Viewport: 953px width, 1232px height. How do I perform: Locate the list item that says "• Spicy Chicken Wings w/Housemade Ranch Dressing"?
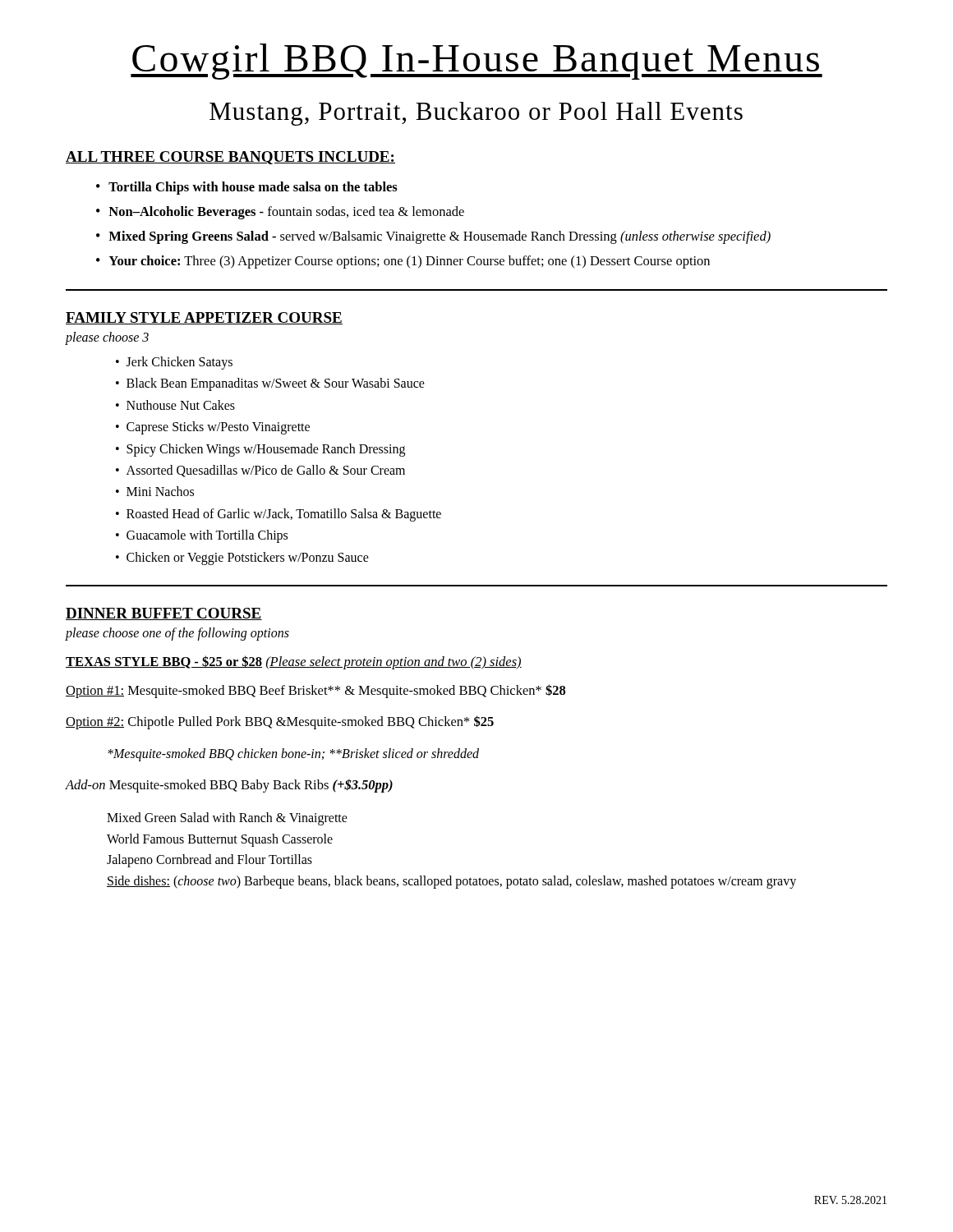point(260,449)
